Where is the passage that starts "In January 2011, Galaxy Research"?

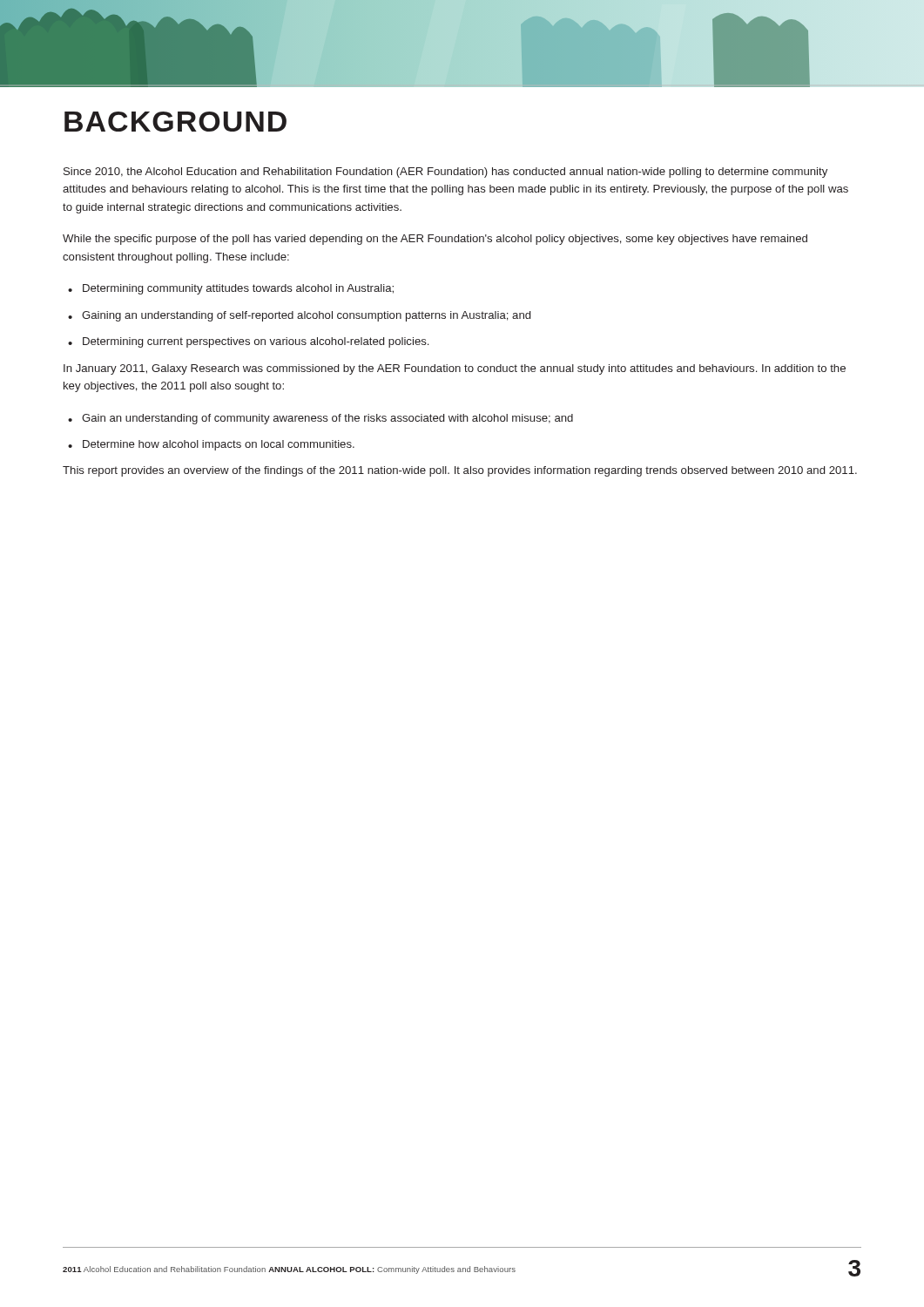tap(454, 377)
